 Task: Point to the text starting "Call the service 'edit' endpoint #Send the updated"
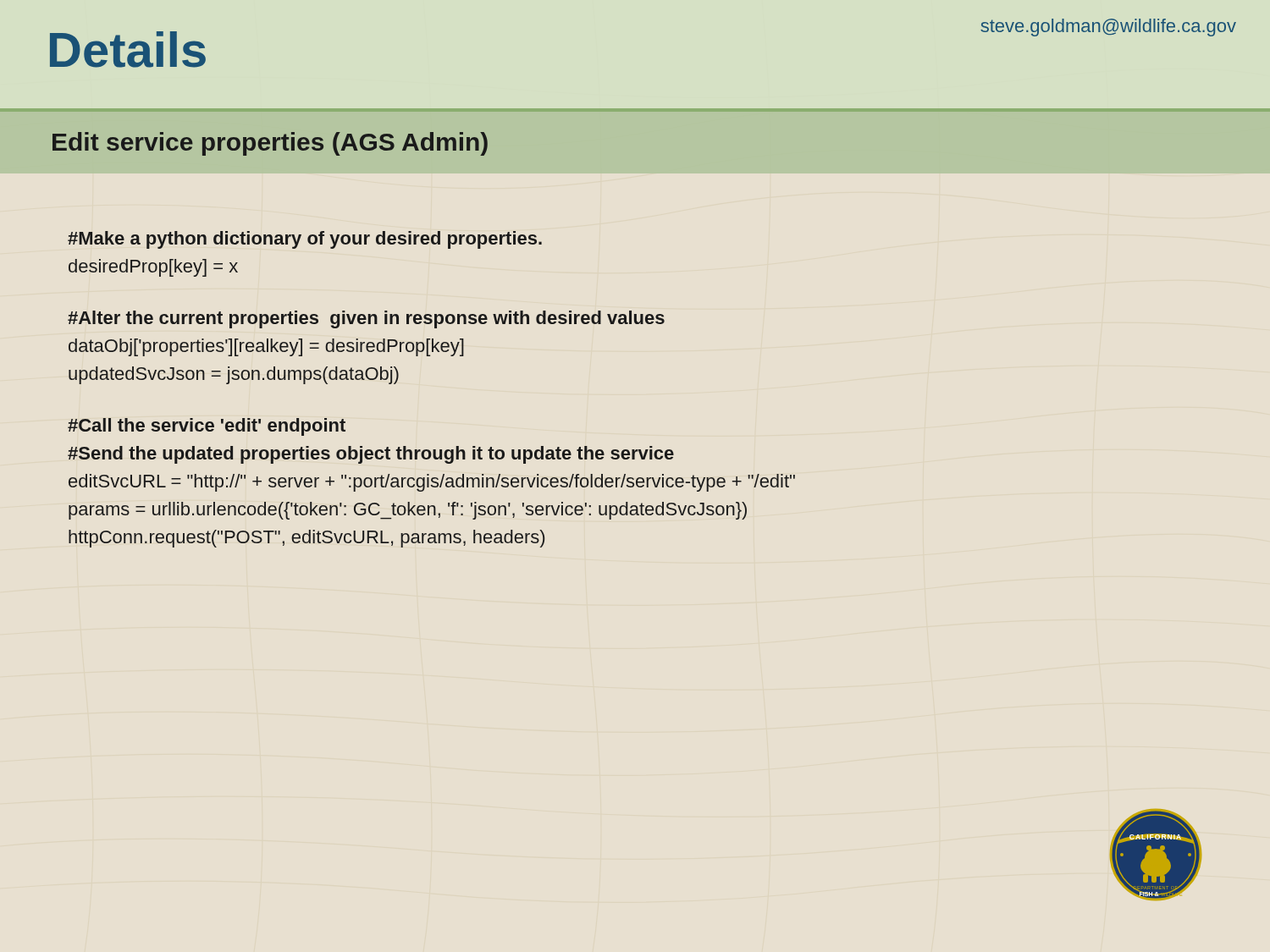432,481
